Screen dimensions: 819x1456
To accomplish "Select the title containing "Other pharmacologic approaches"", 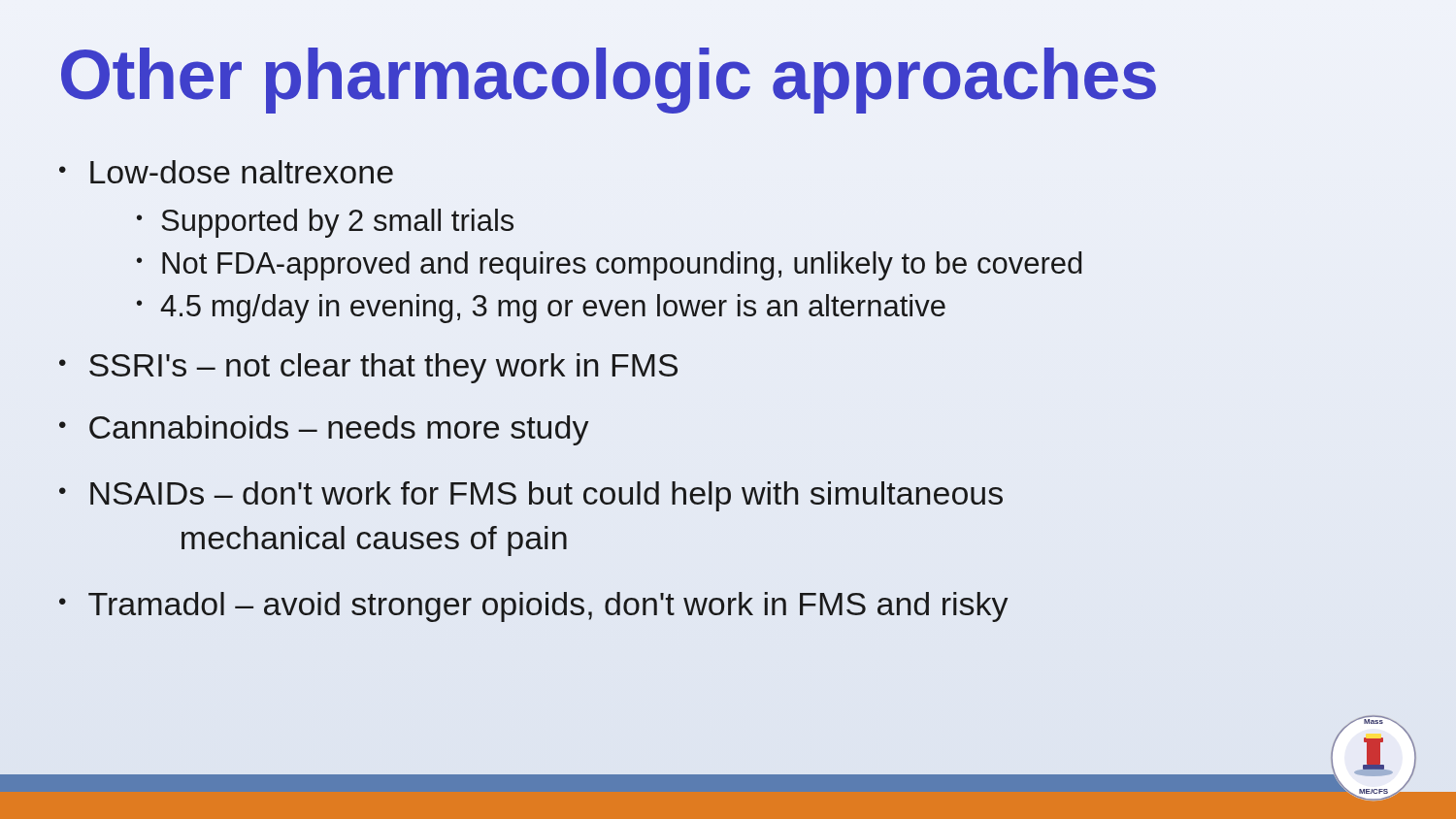I will point(728,75).
